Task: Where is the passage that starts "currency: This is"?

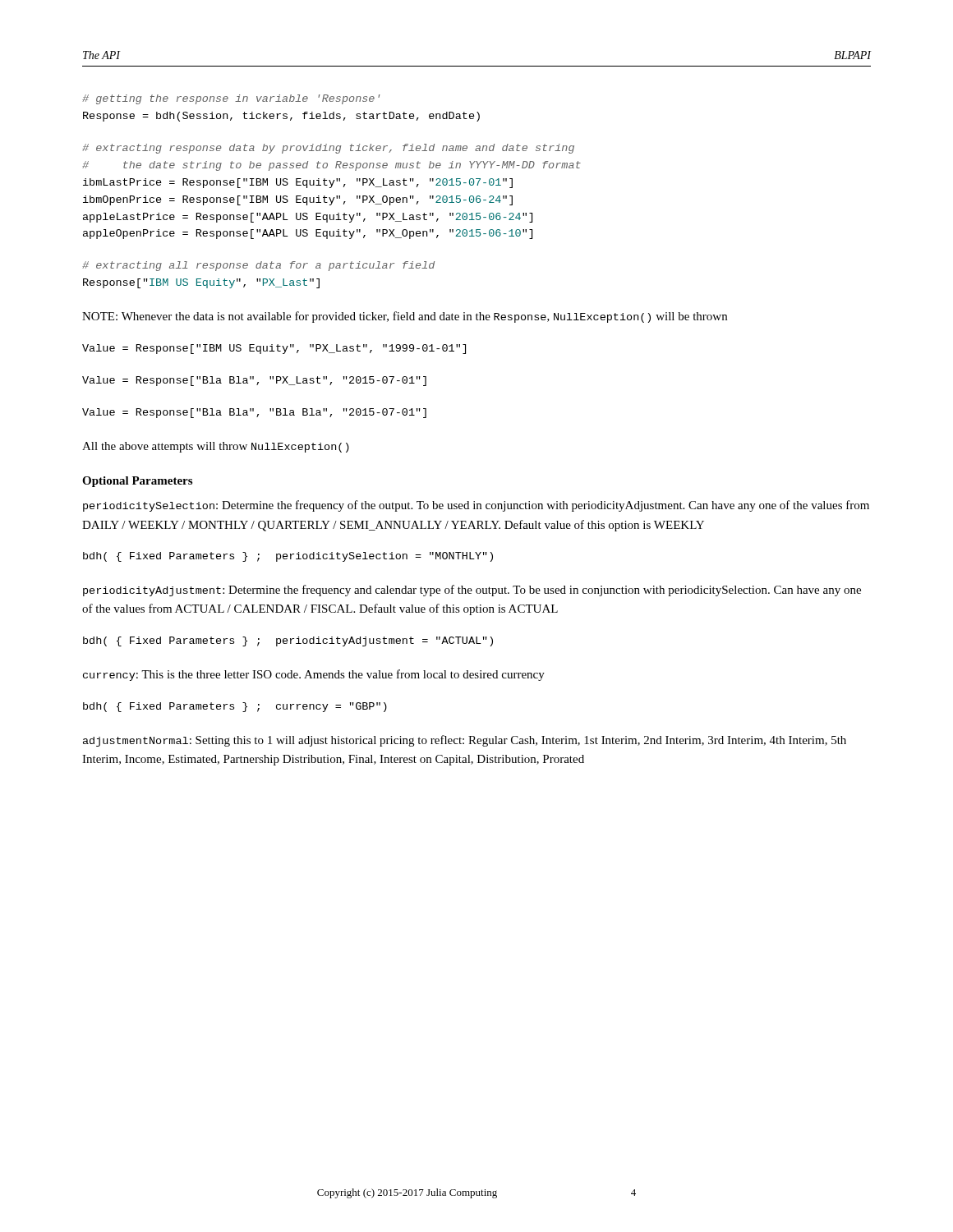Action: tap(476, 675)
